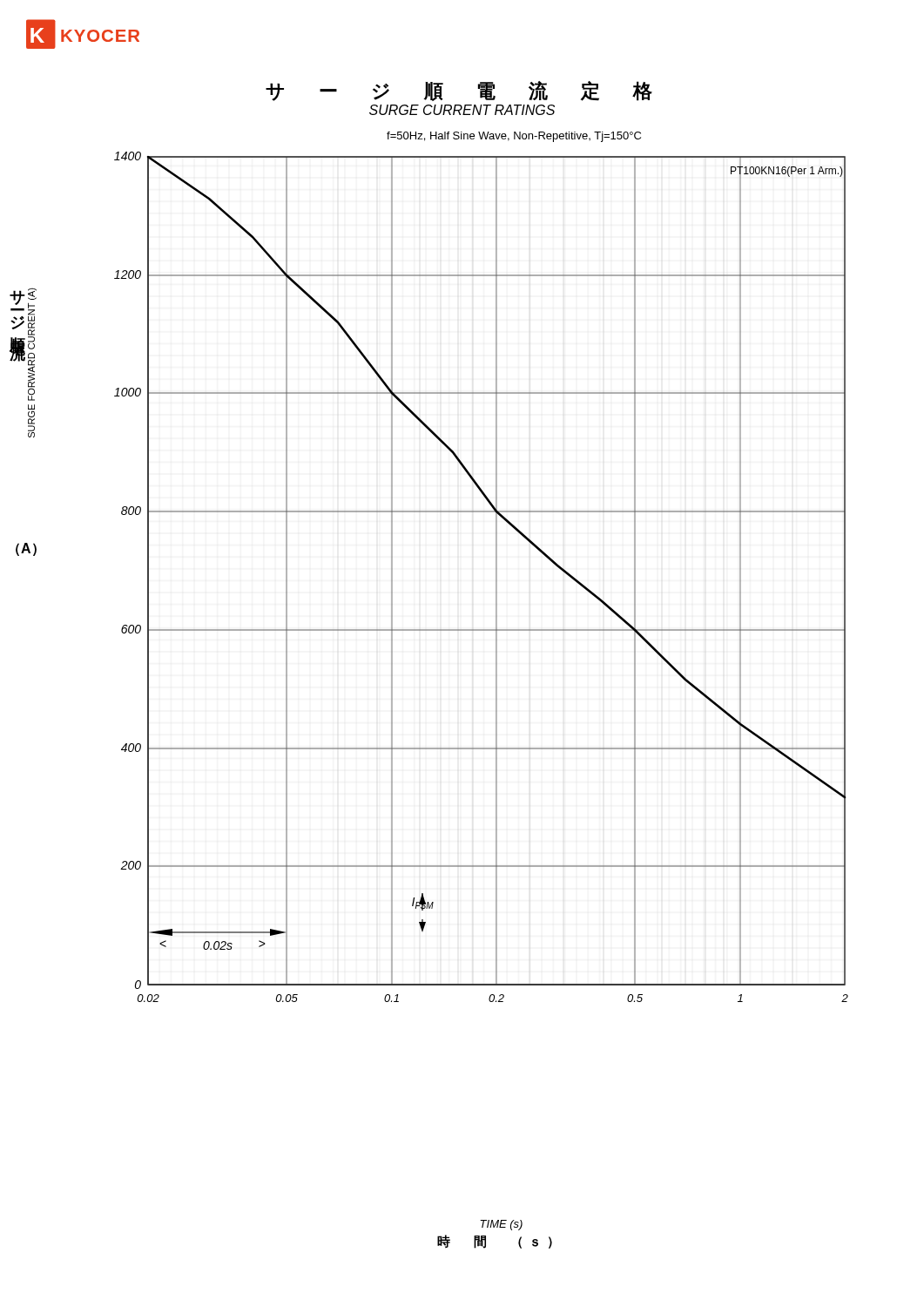
Task: Click where it says "SURGE CURRENT RATINGS"
Action: coord(462,110)
